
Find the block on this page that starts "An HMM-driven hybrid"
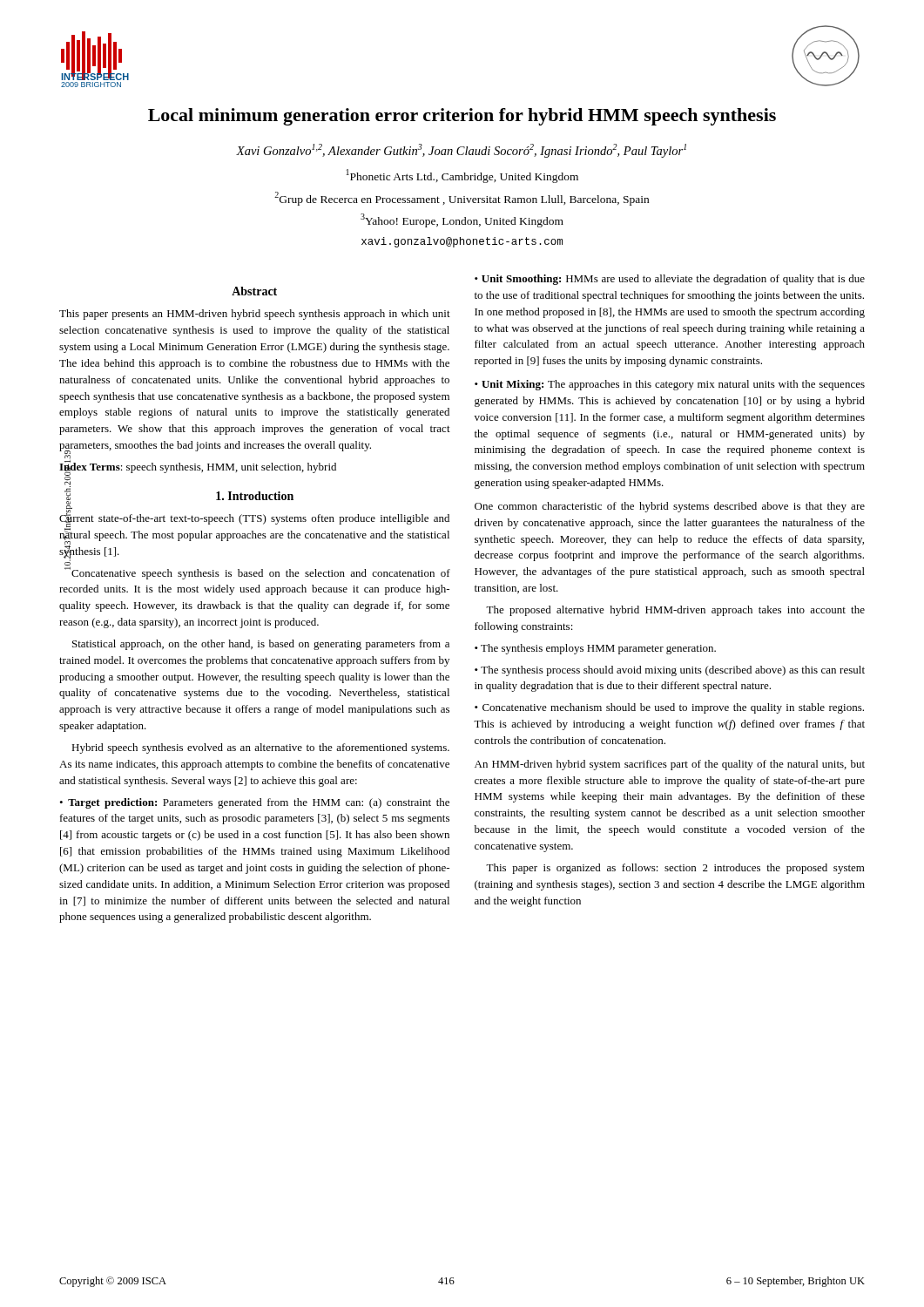[x=669, y=833]
